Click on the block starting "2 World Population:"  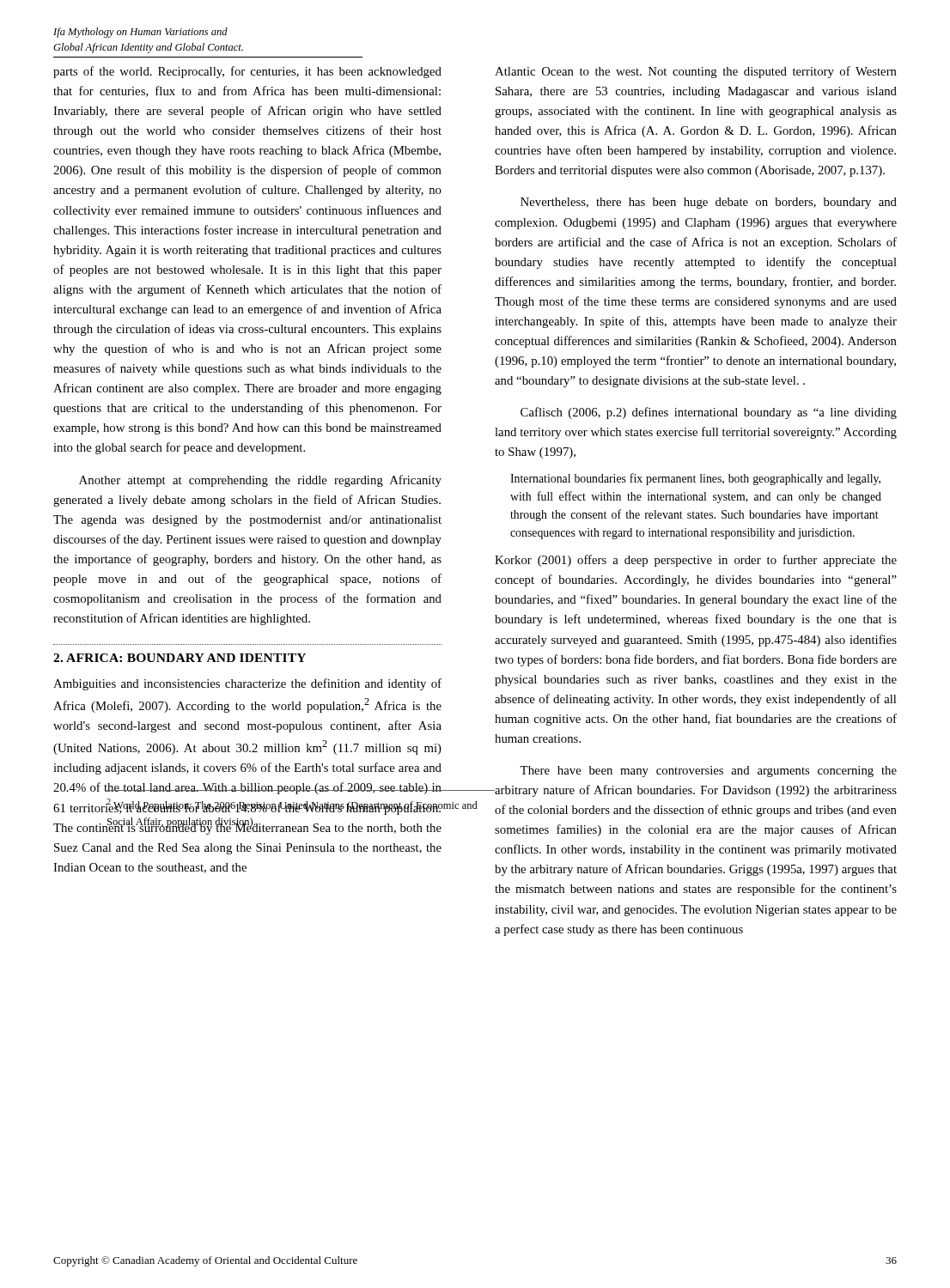(x=301, y=812)
